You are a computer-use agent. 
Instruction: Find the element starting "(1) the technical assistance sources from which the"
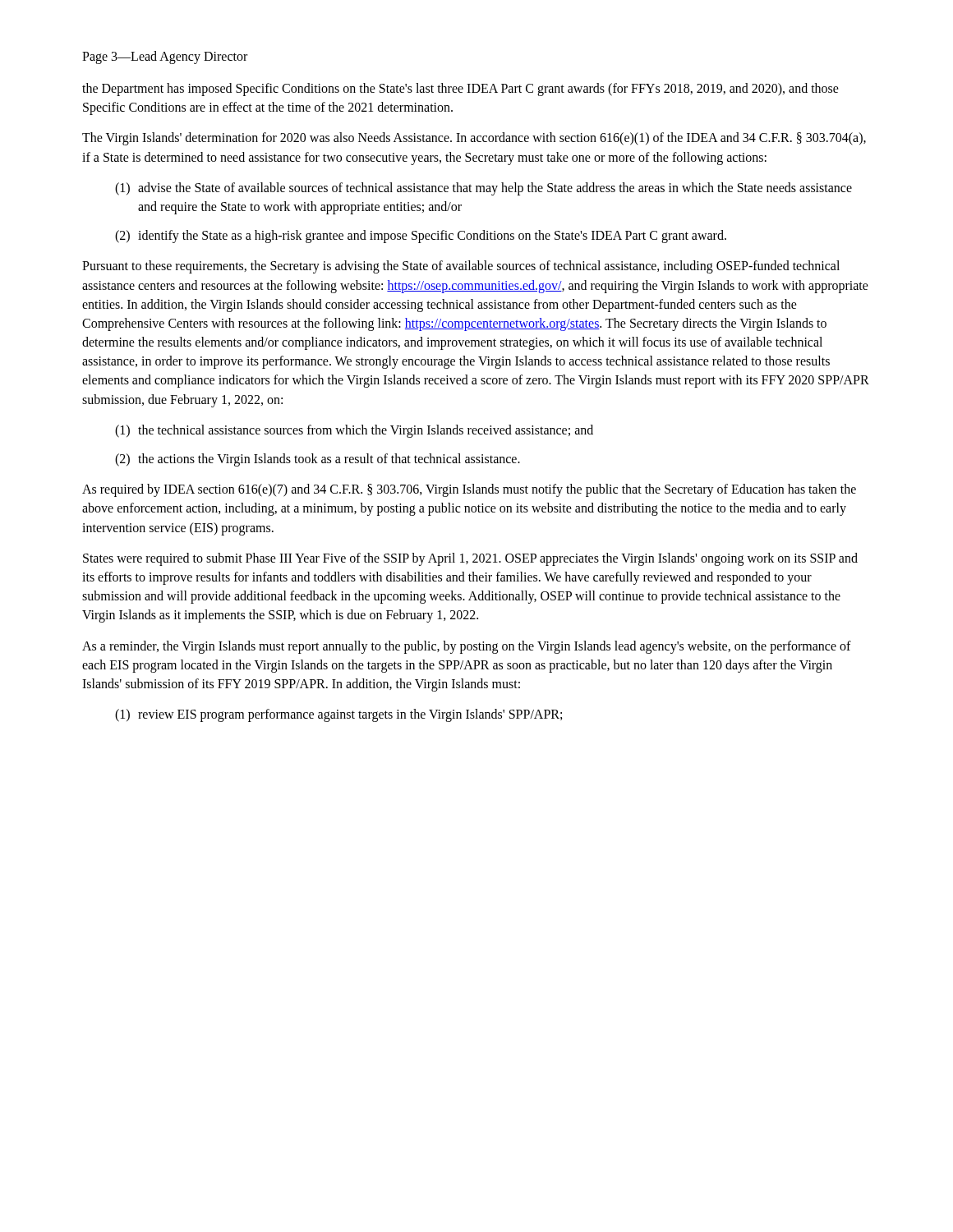493,430
